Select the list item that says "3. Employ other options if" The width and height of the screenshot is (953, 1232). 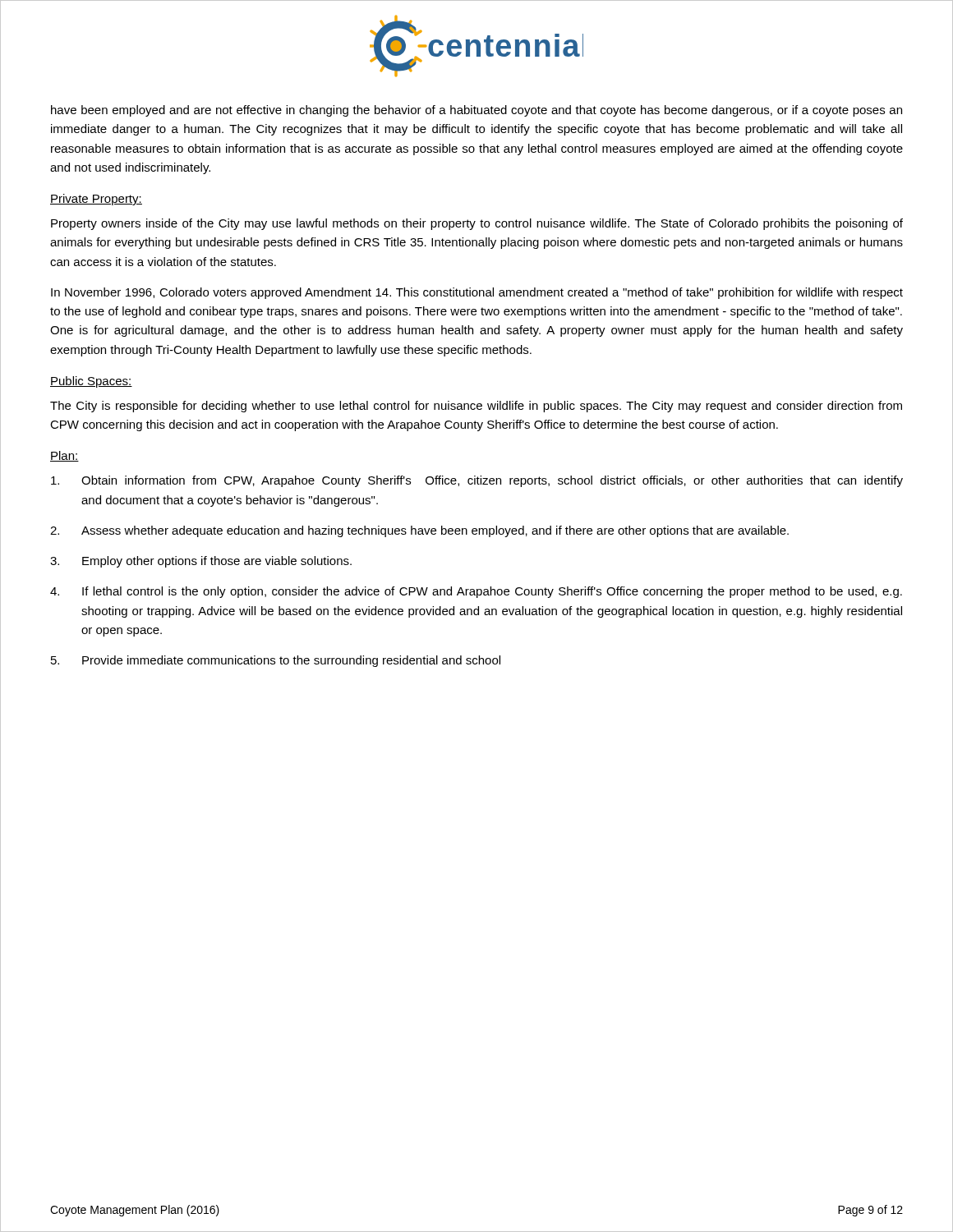201,562
